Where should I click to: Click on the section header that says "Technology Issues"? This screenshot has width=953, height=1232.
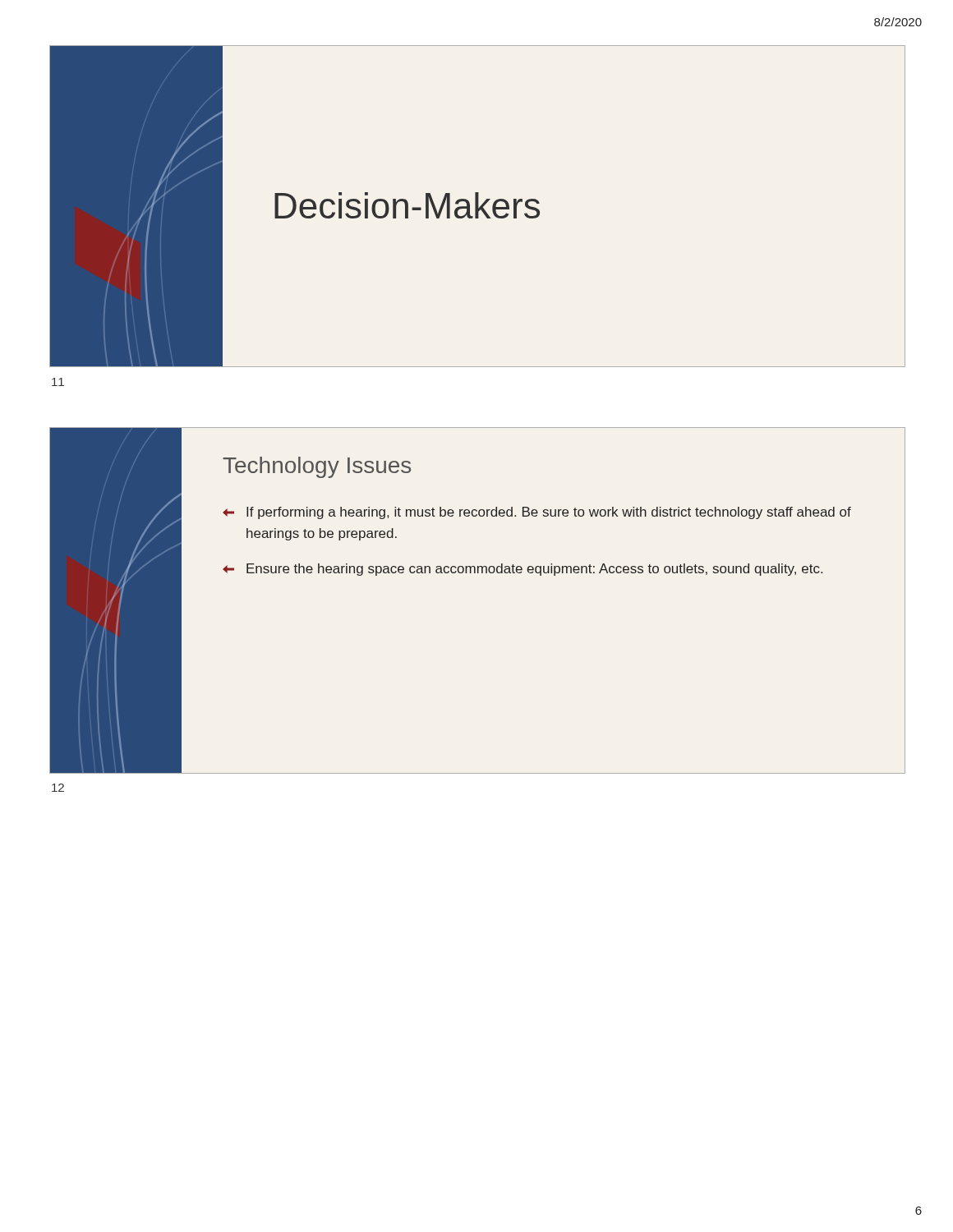317,465
